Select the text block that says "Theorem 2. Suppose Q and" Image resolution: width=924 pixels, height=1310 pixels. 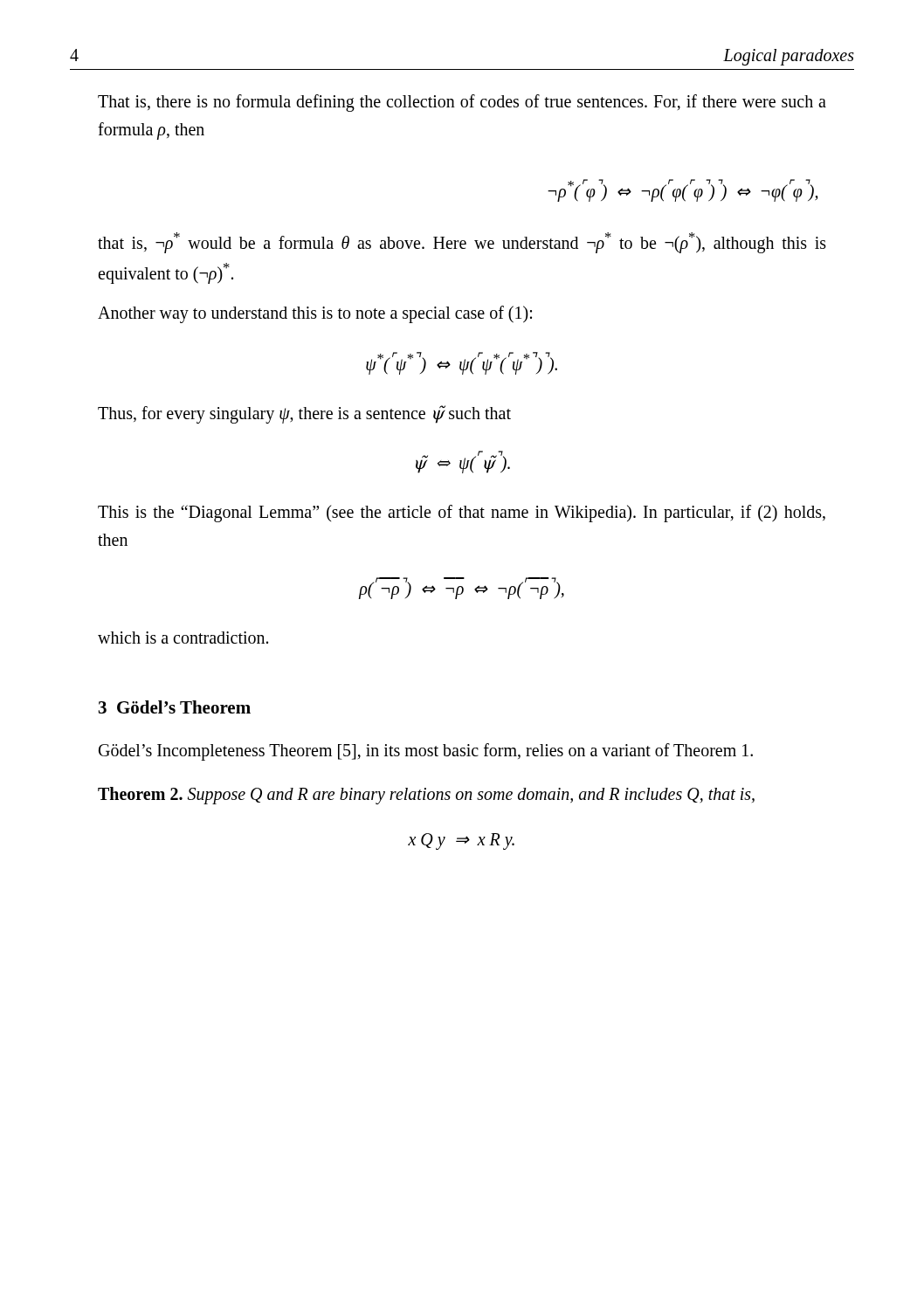(x=427, y=794)
